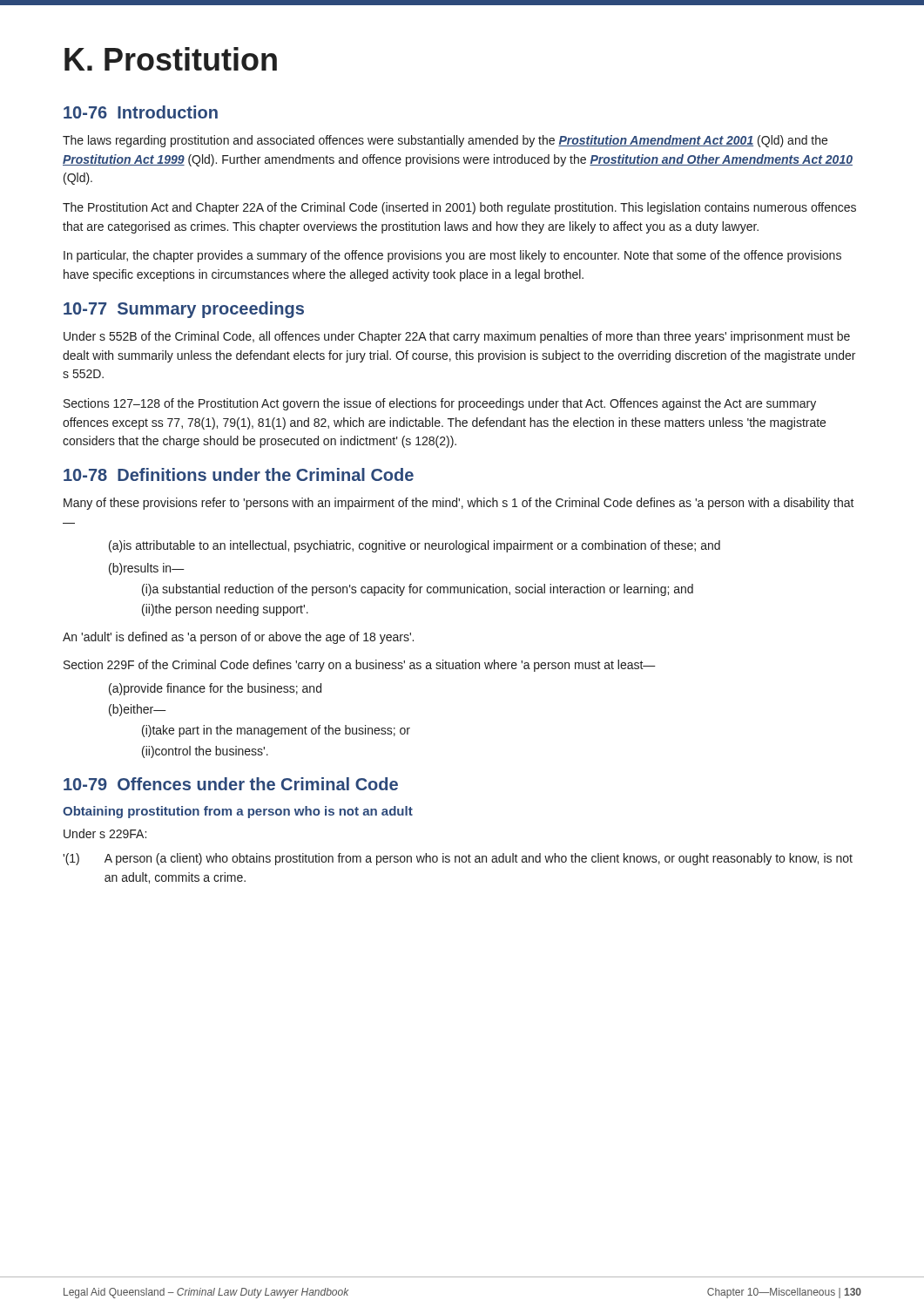Screen dimensions: 1307x924
Task: Find the text block with the text "'(1) A person (a"
Action: 462,868
